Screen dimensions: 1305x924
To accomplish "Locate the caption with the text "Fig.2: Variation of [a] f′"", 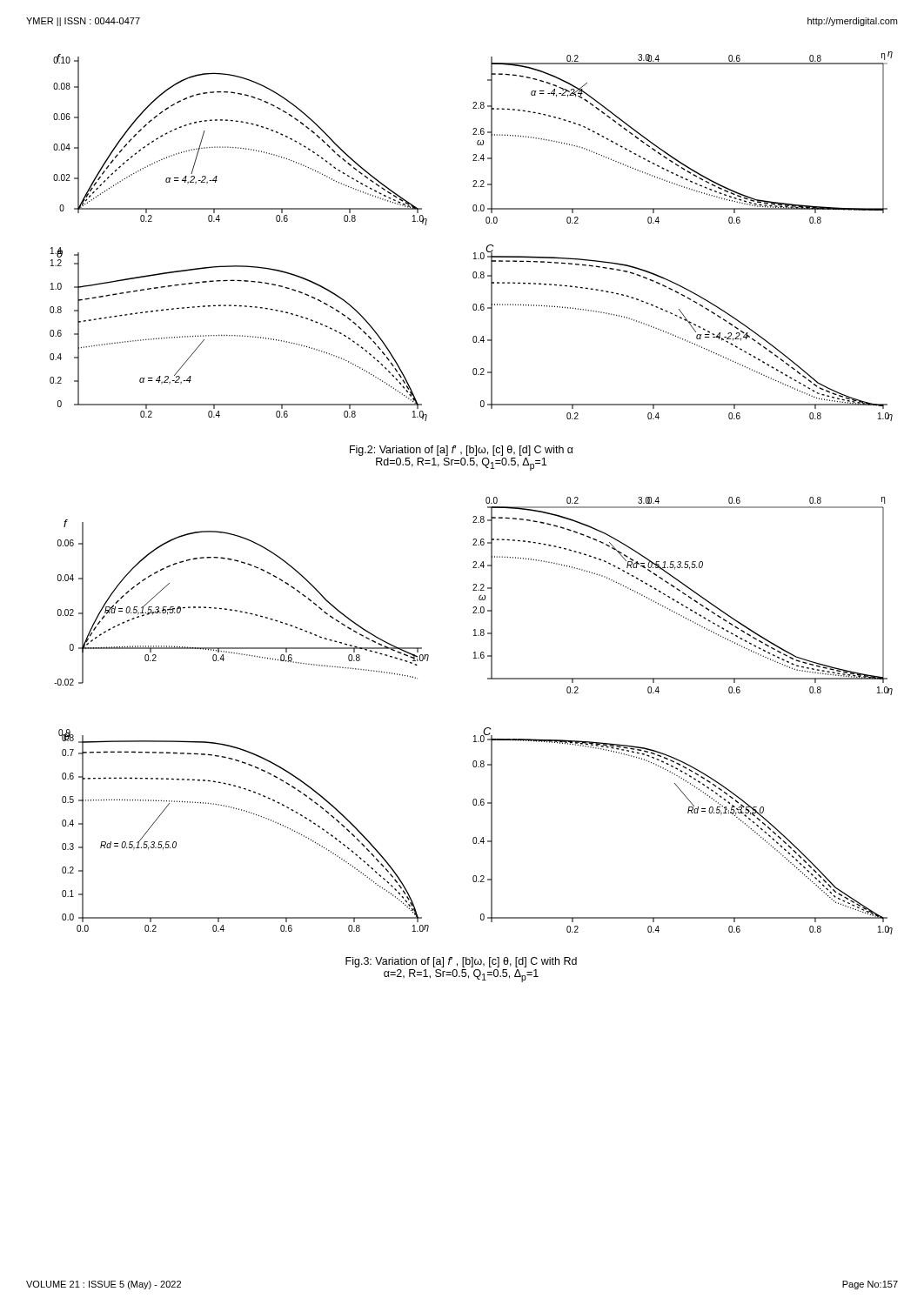I will (461, 457).
